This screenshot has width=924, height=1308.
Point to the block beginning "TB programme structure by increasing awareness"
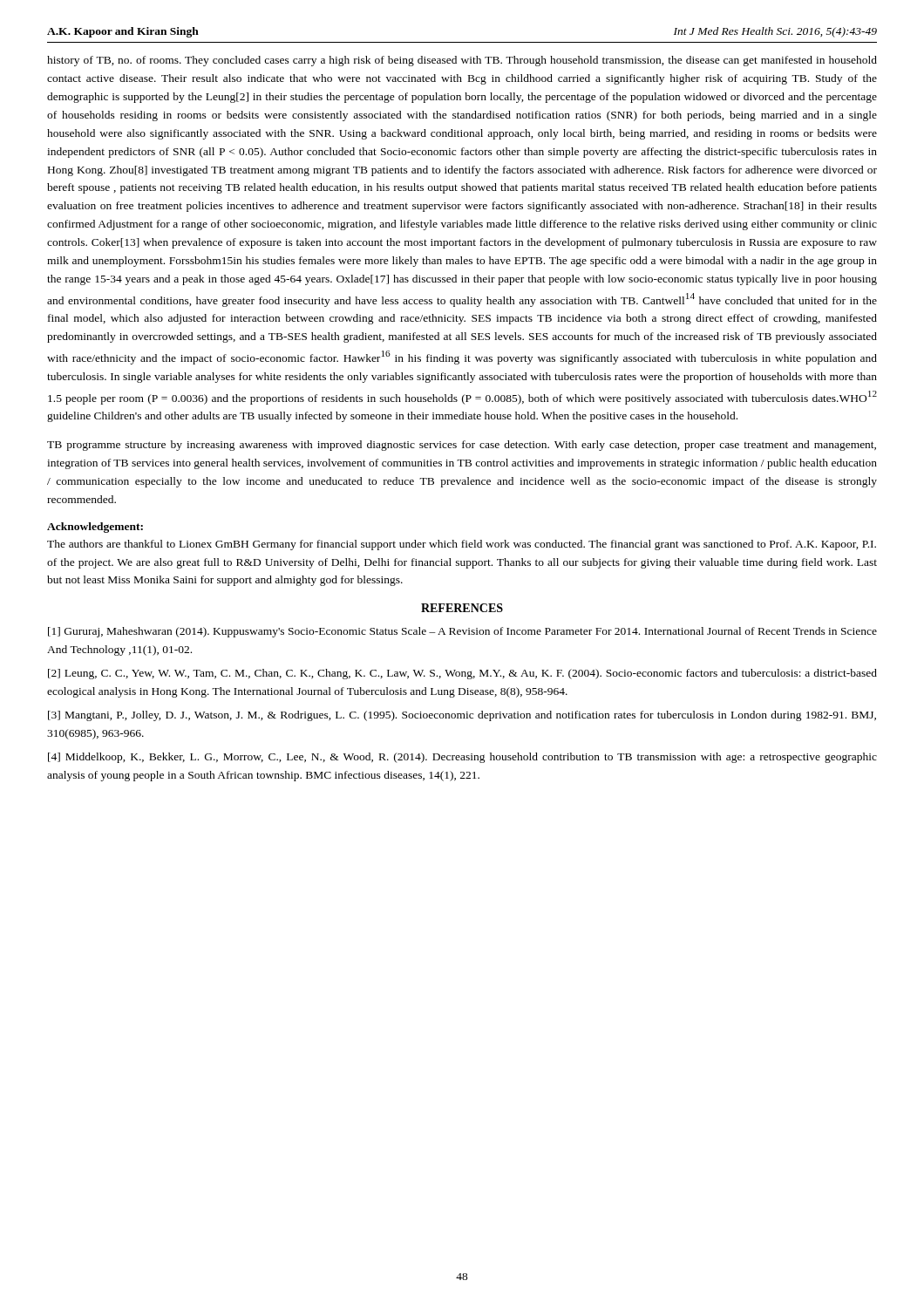(x=462, y=472)
